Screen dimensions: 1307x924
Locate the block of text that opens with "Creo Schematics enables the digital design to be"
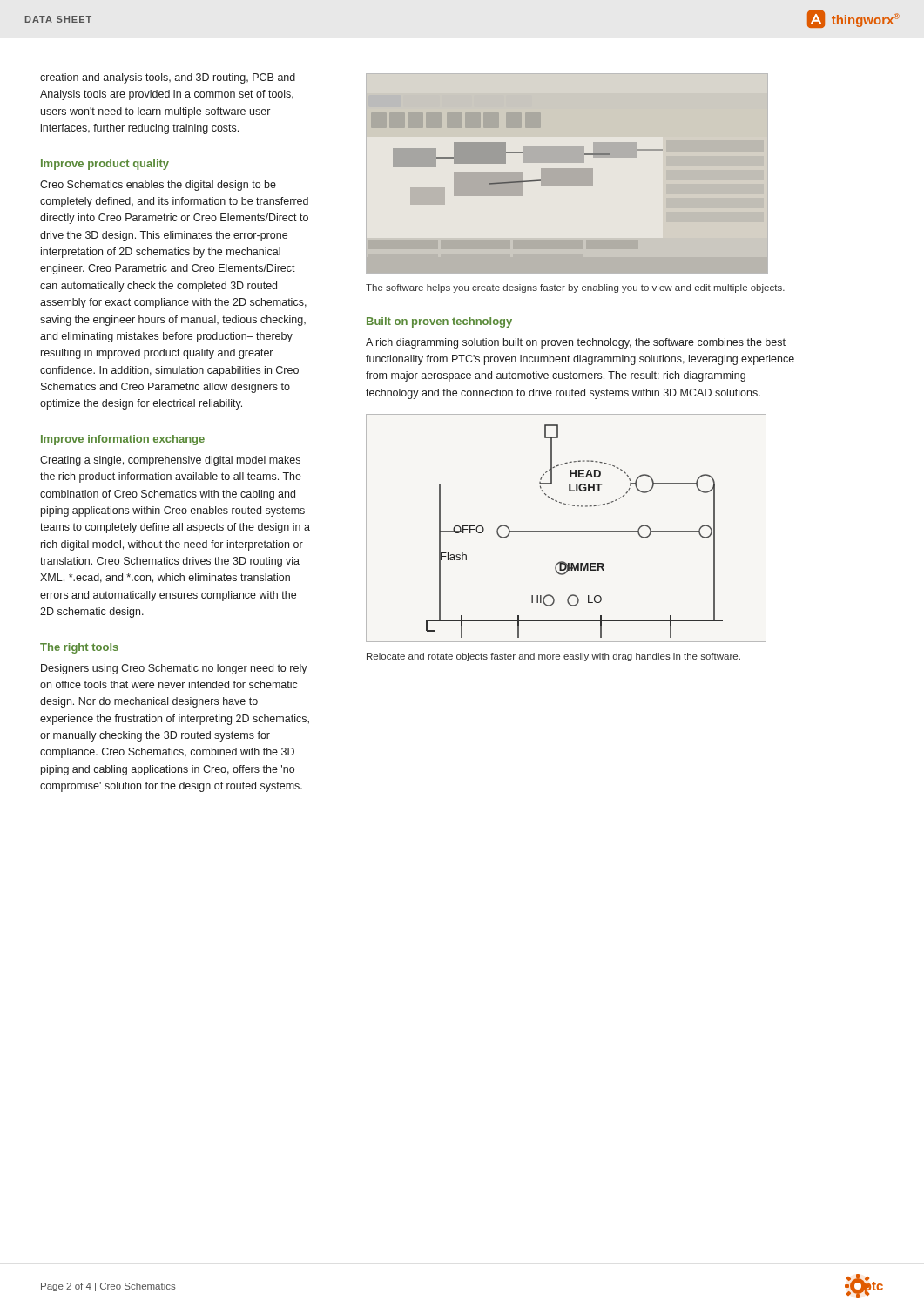point(174,294)
